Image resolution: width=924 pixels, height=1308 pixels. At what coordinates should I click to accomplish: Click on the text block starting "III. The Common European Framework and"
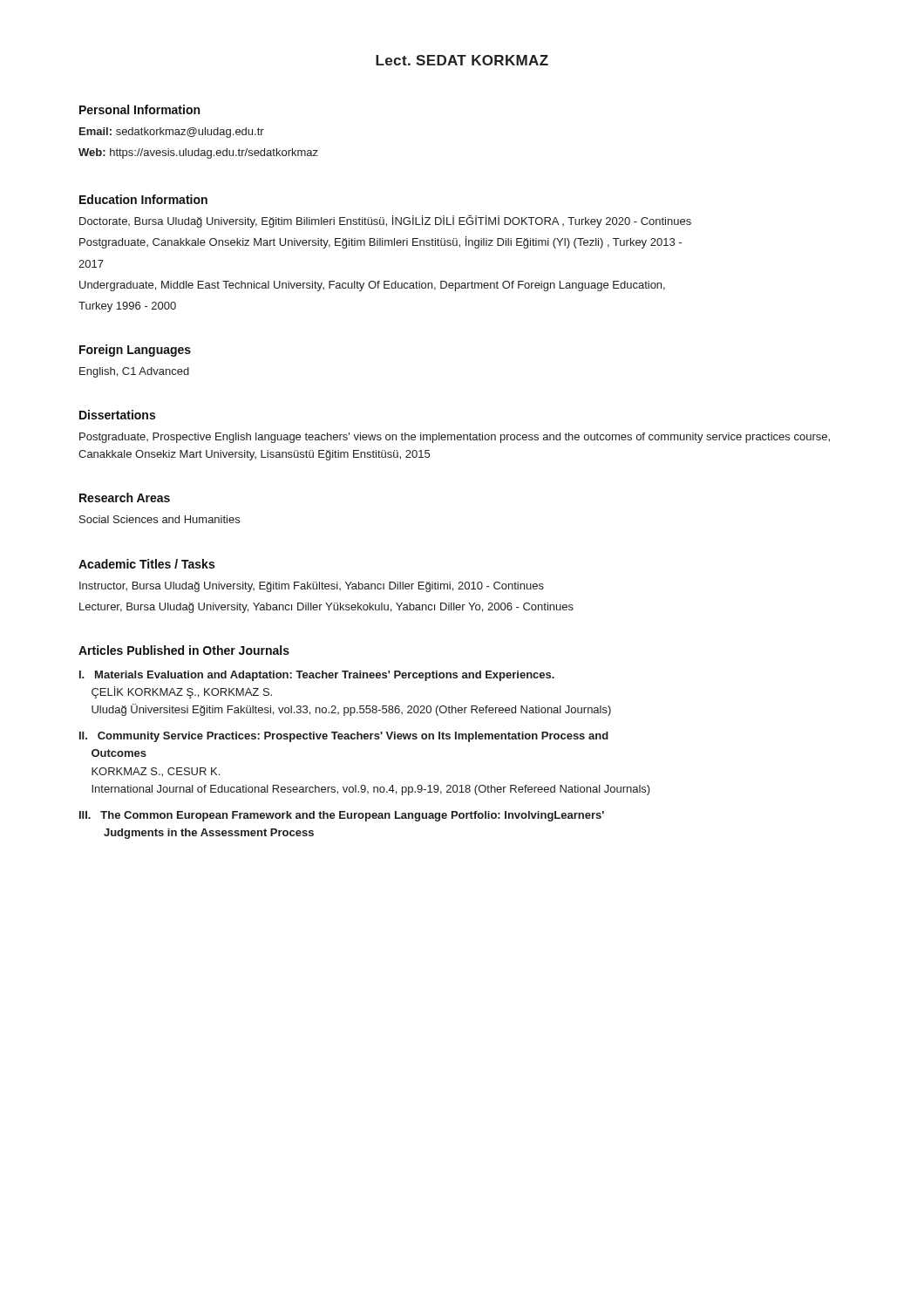coord(462,824)
